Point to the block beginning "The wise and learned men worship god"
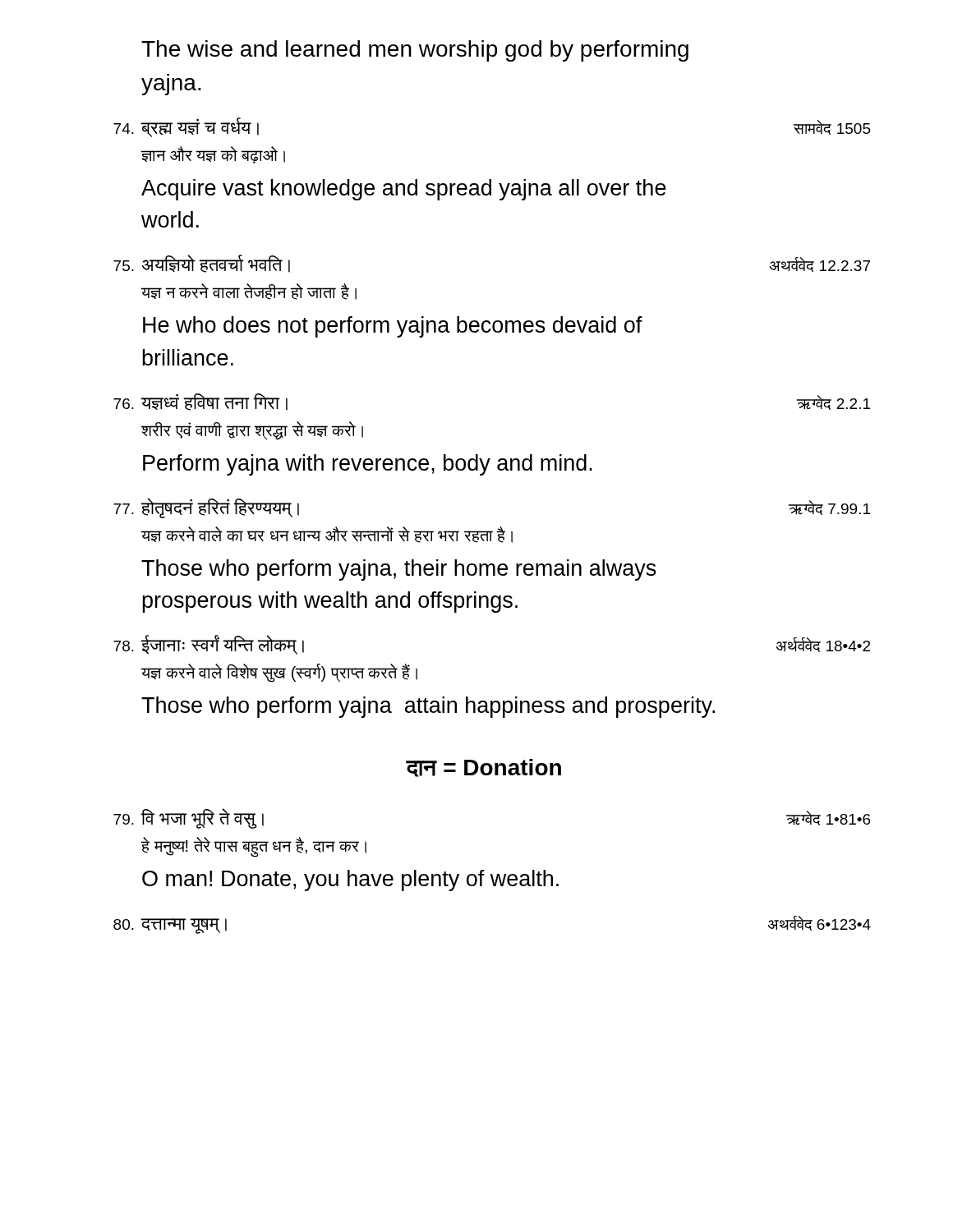The height and width of the screenshot is (1232, 953). coord(416,66)
